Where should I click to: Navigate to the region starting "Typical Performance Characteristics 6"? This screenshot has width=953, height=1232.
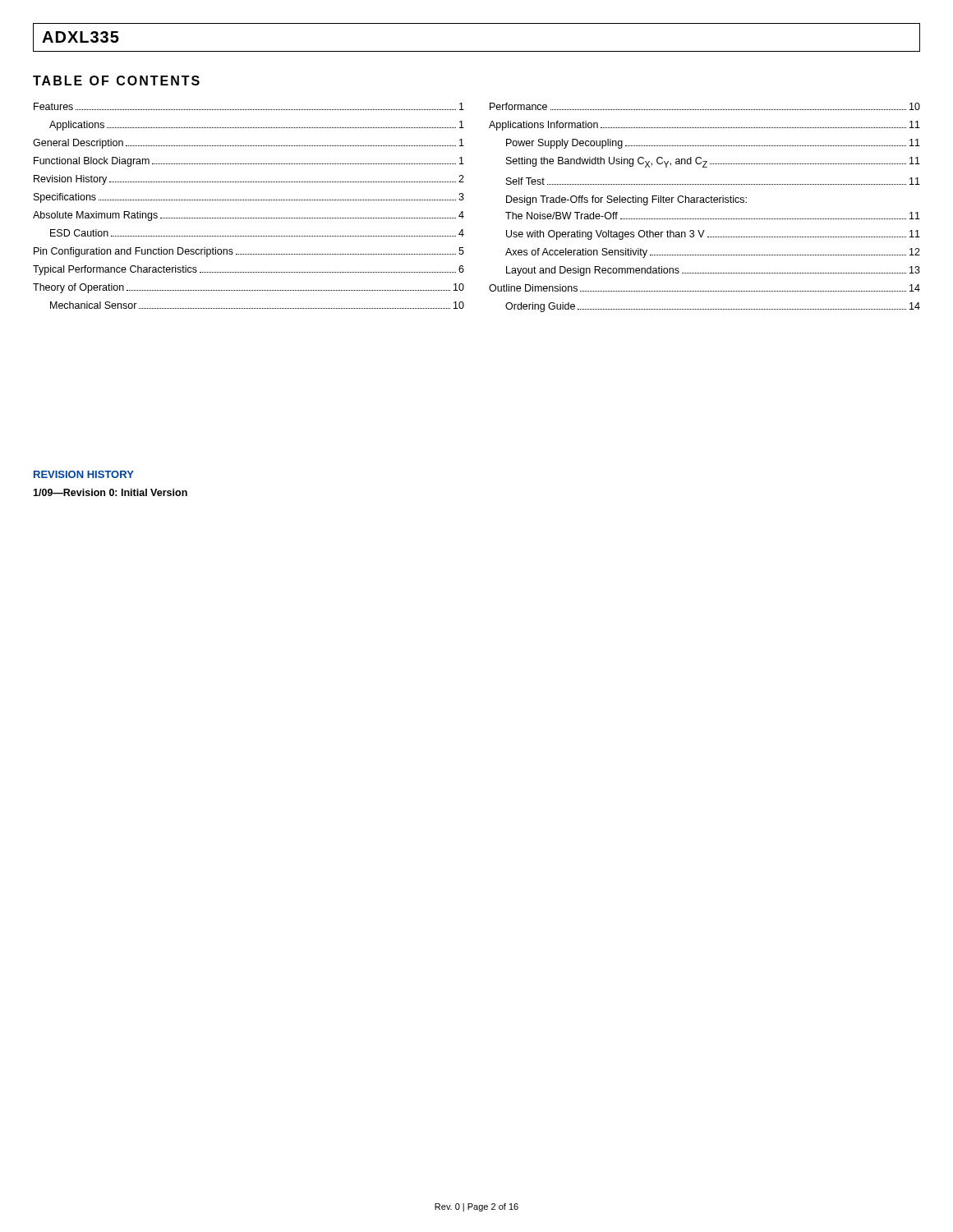point(249,269)
